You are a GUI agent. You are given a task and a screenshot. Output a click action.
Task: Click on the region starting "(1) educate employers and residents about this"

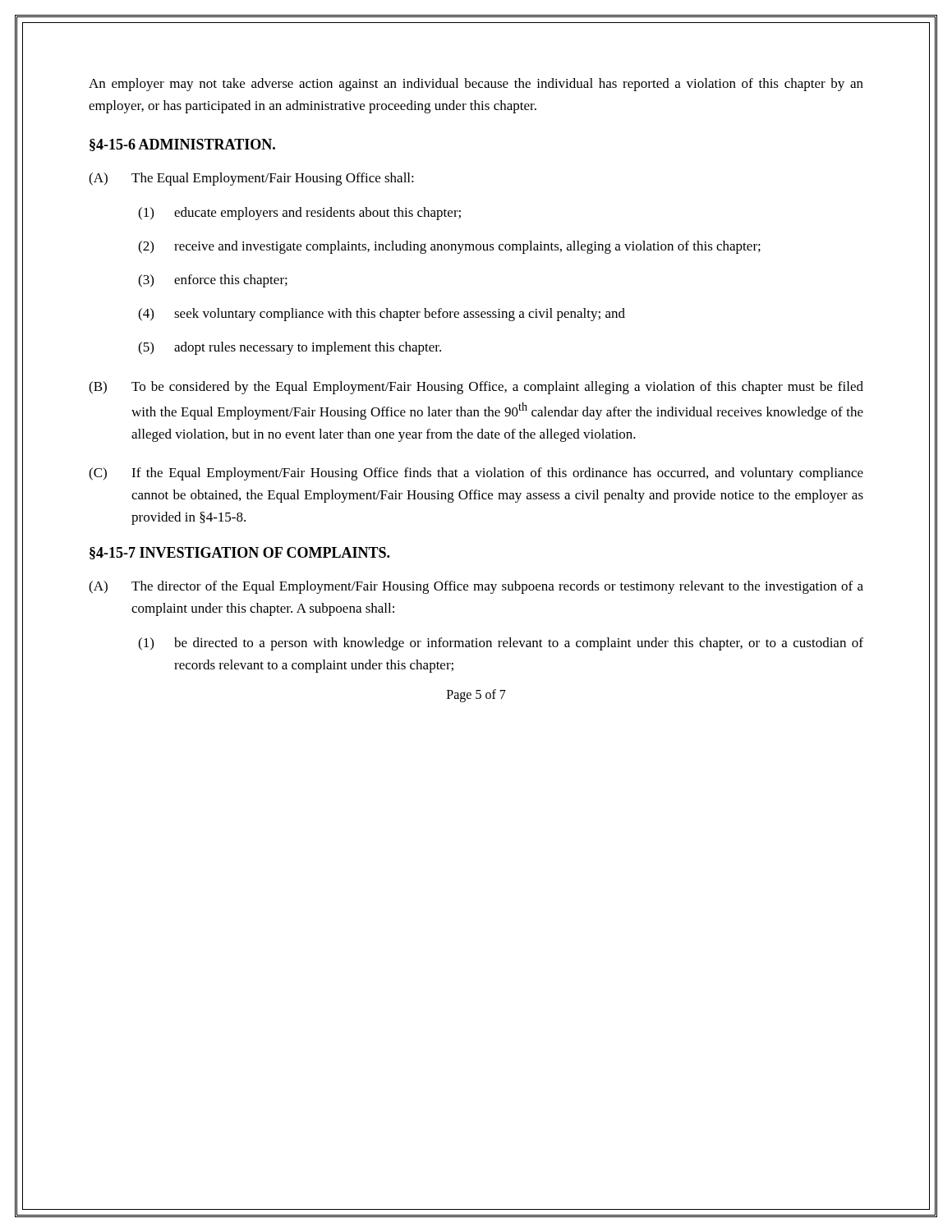pyautogui.click(x=299, y=214)
